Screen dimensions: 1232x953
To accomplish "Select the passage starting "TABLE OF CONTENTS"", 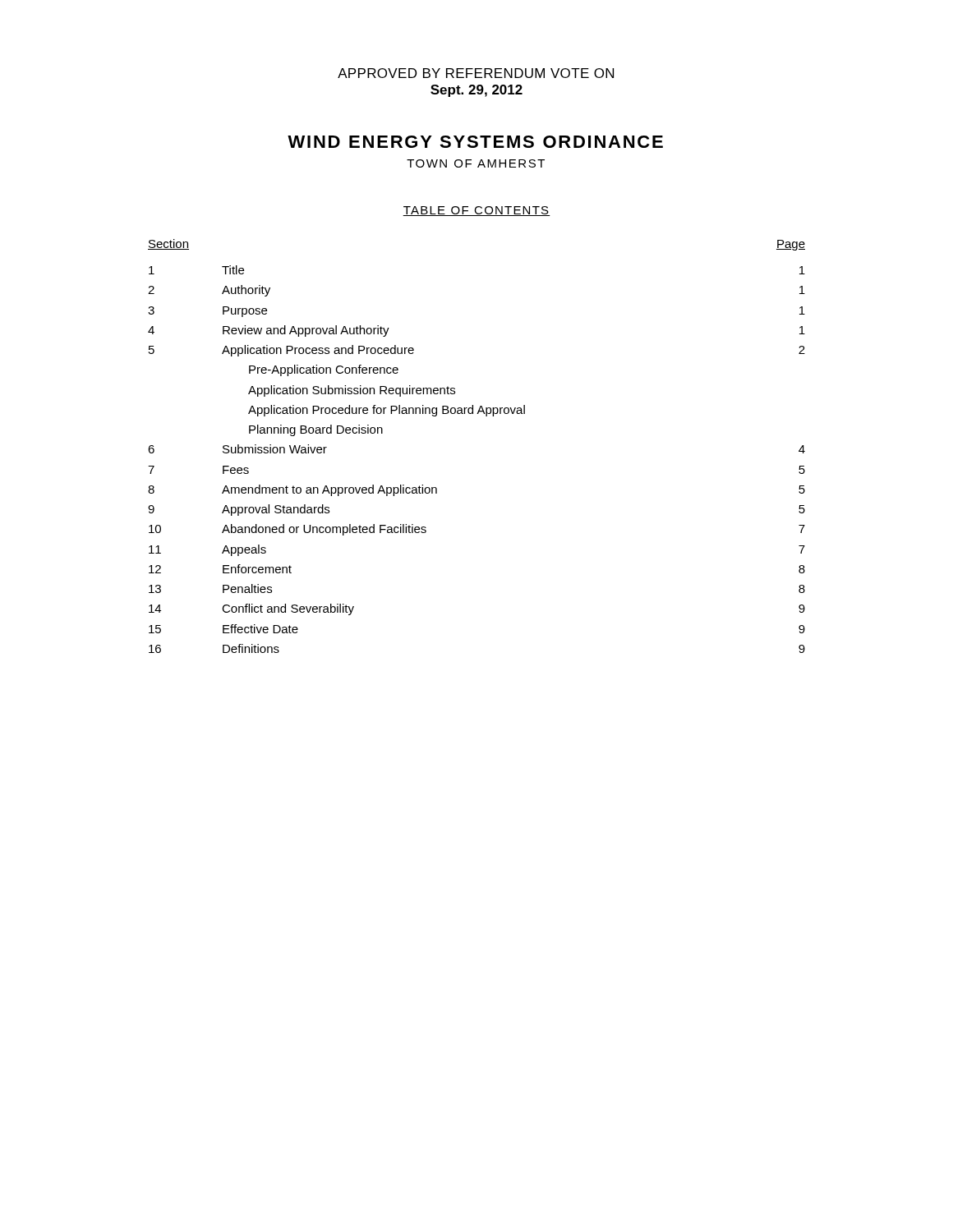I will 476,210.
